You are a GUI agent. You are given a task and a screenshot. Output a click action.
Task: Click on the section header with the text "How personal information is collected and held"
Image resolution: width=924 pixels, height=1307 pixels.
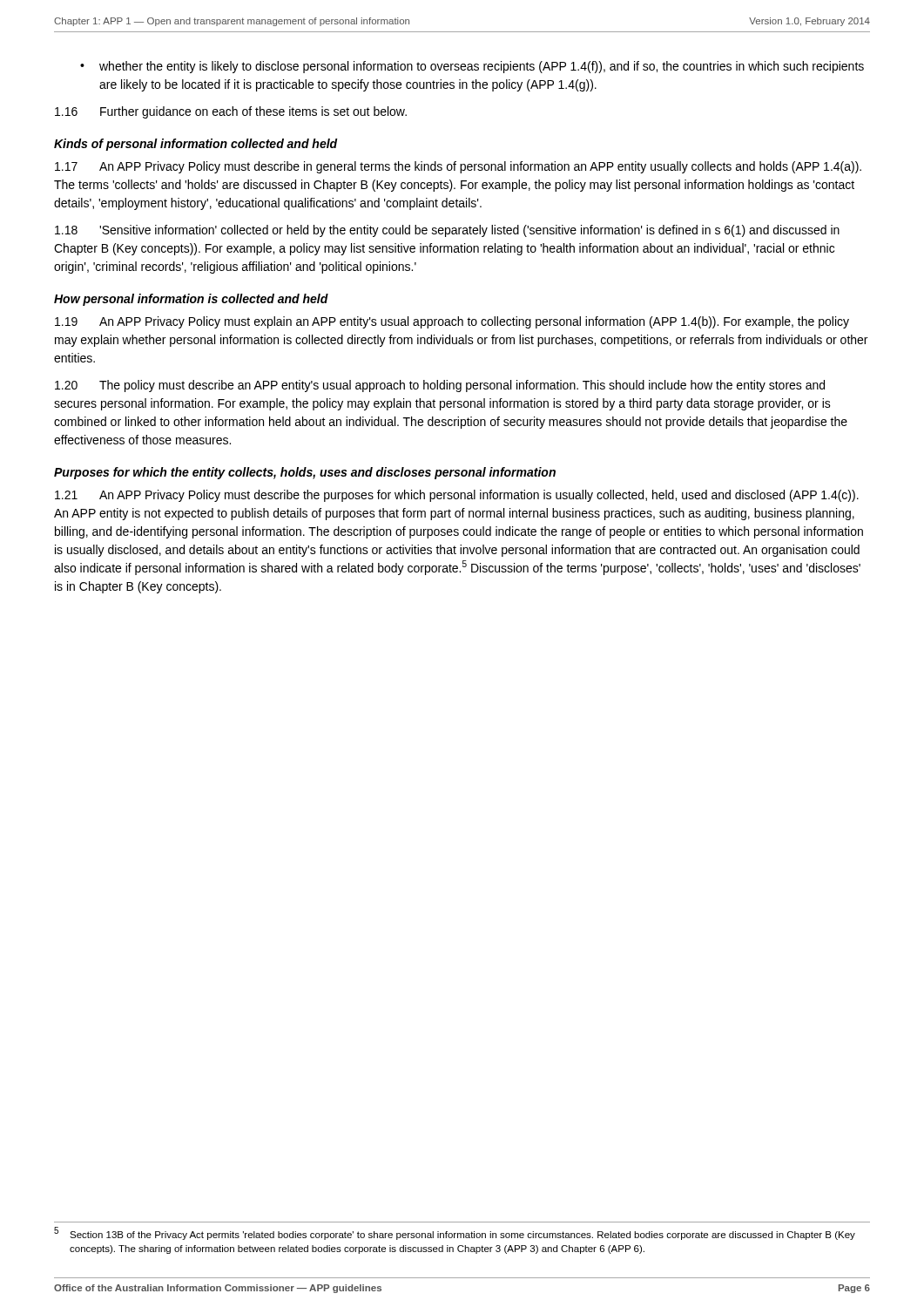[x=191, y=299]
